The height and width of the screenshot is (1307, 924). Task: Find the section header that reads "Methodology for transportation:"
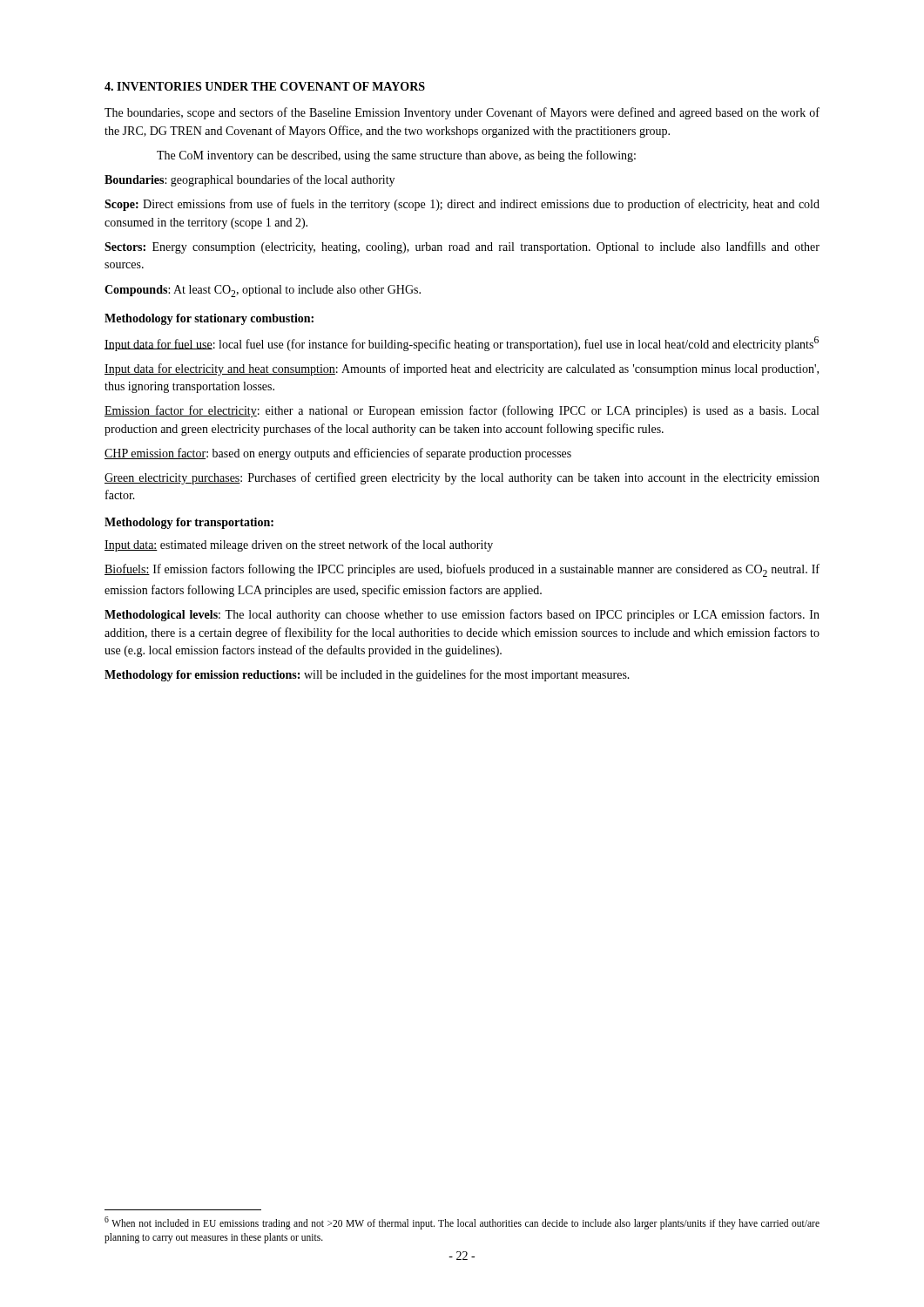coord(189,522)
